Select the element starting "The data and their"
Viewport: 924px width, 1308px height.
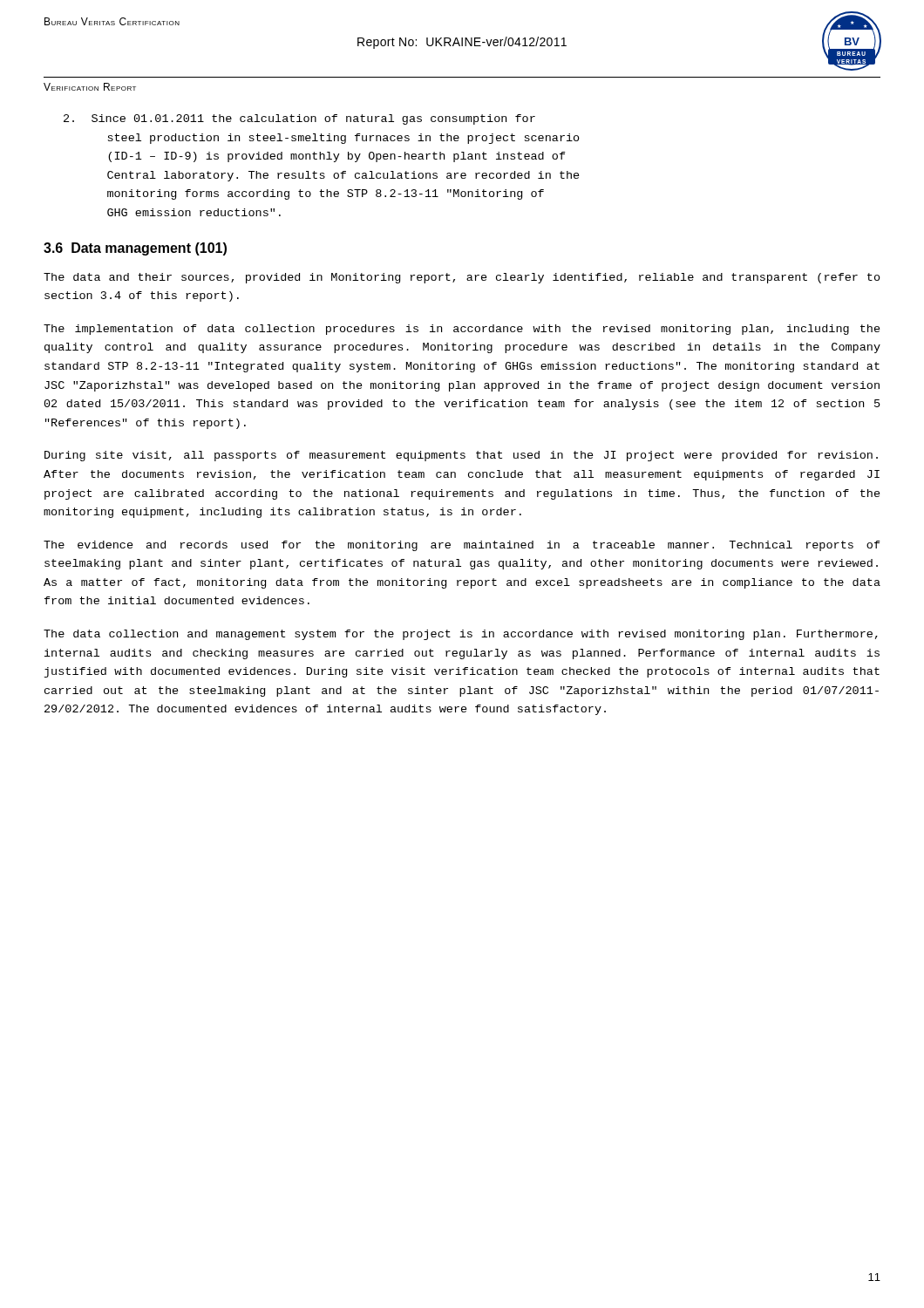click(462, 287)
